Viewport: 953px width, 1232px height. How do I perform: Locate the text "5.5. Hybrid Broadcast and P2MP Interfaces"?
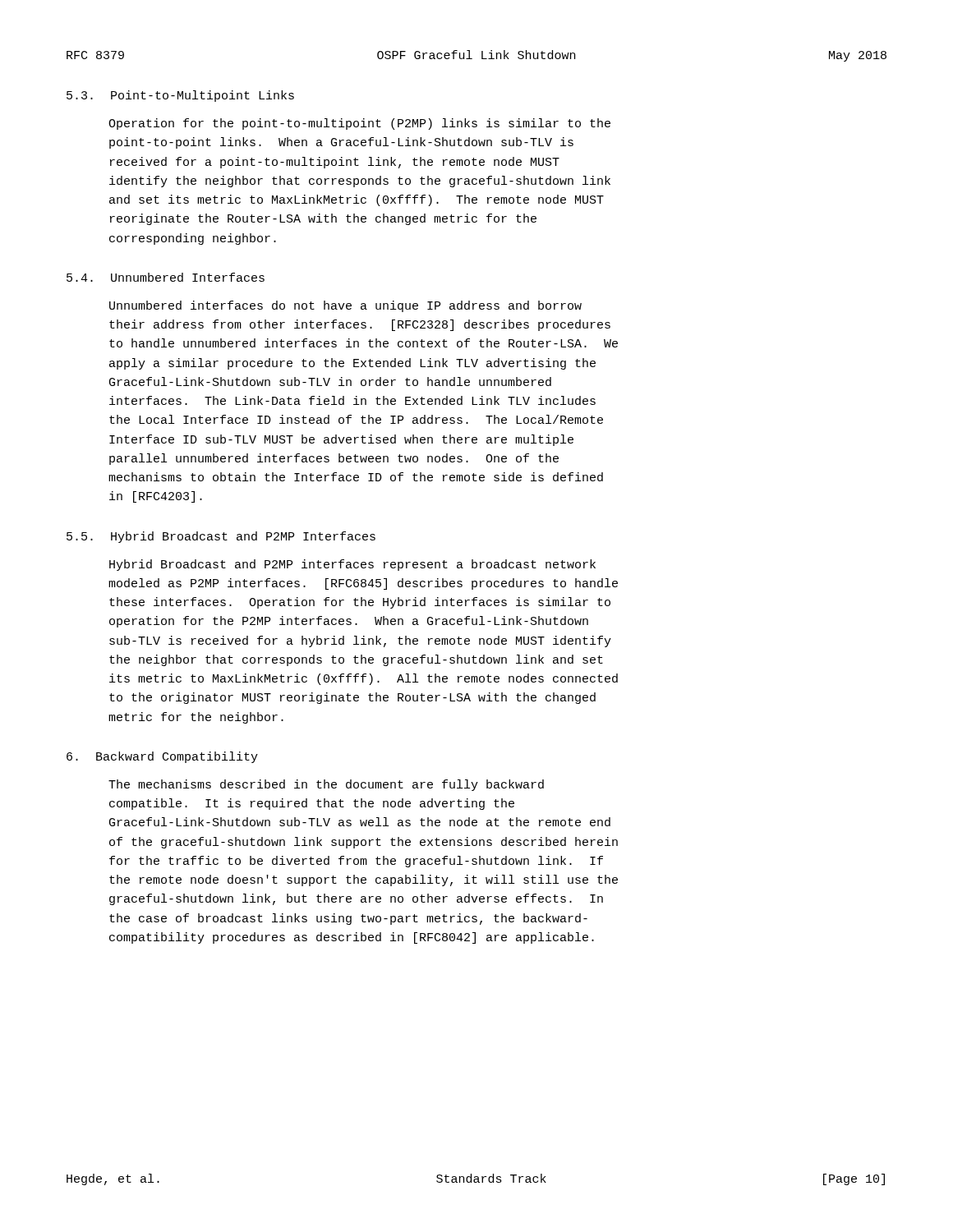[x=221, y=537]
